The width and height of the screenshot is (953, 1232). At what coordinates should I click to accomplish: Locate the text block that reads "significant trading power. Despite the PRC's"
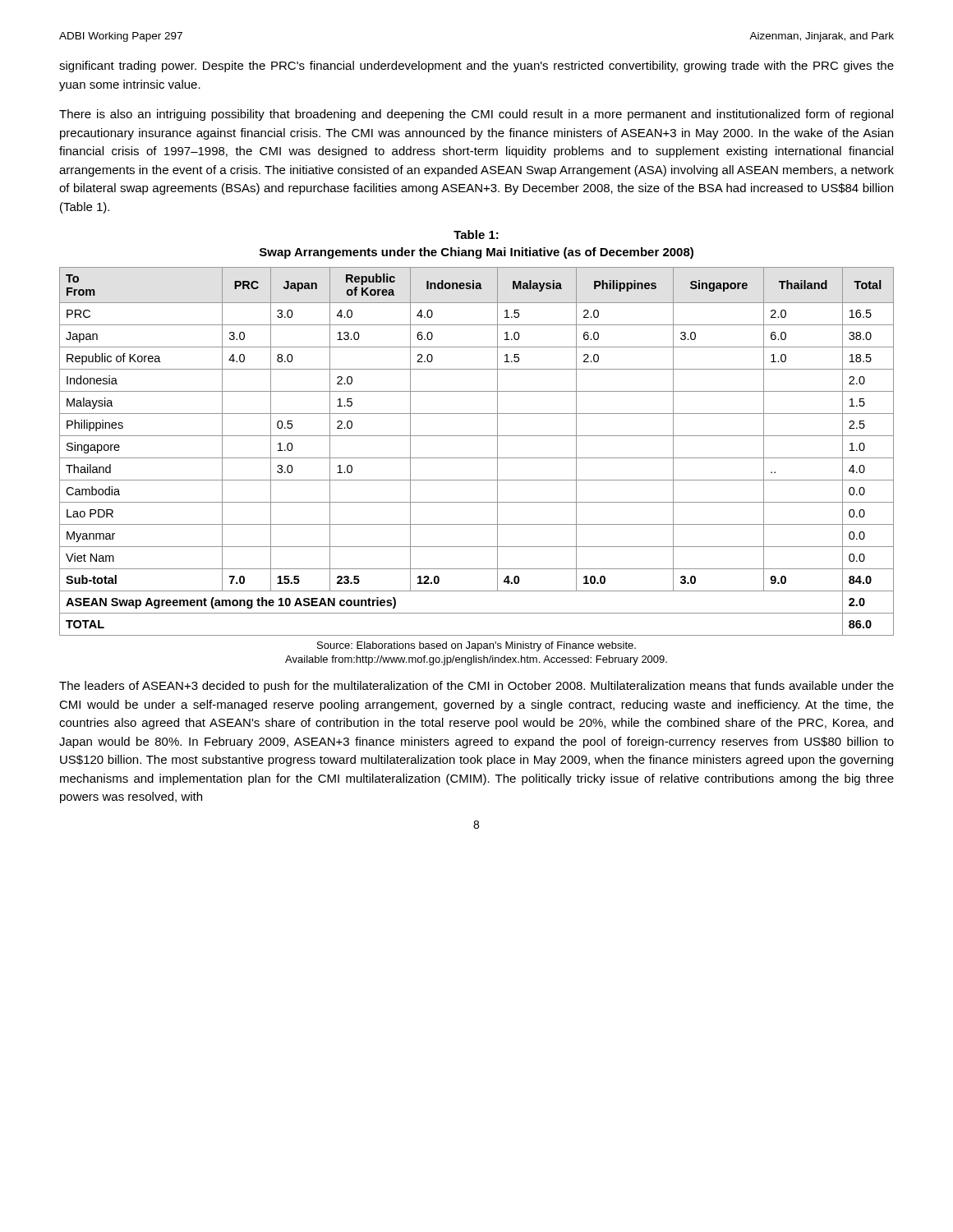pos(476,75)
